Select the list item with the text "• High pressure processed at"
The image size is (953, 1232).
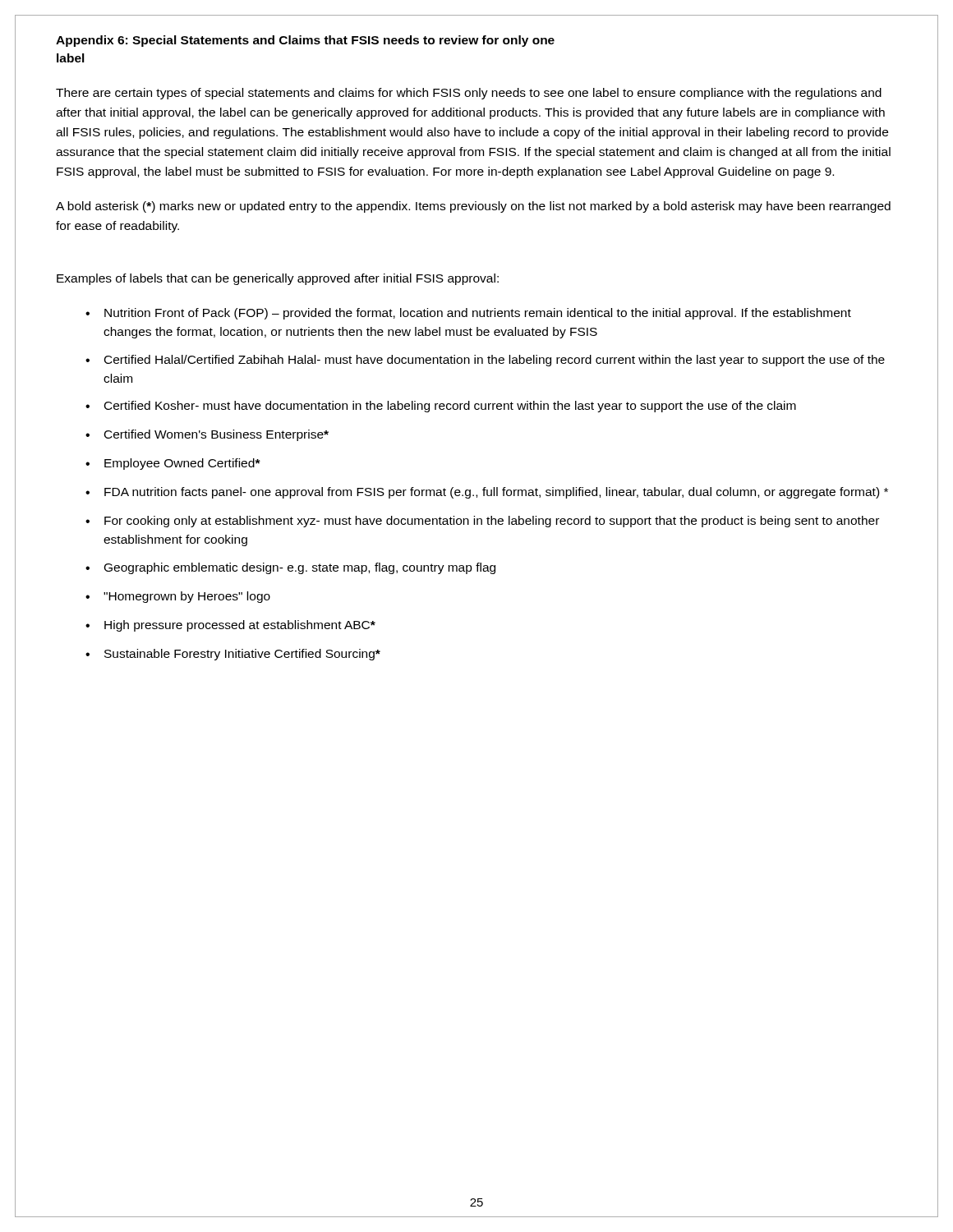(x=230, y=625)
